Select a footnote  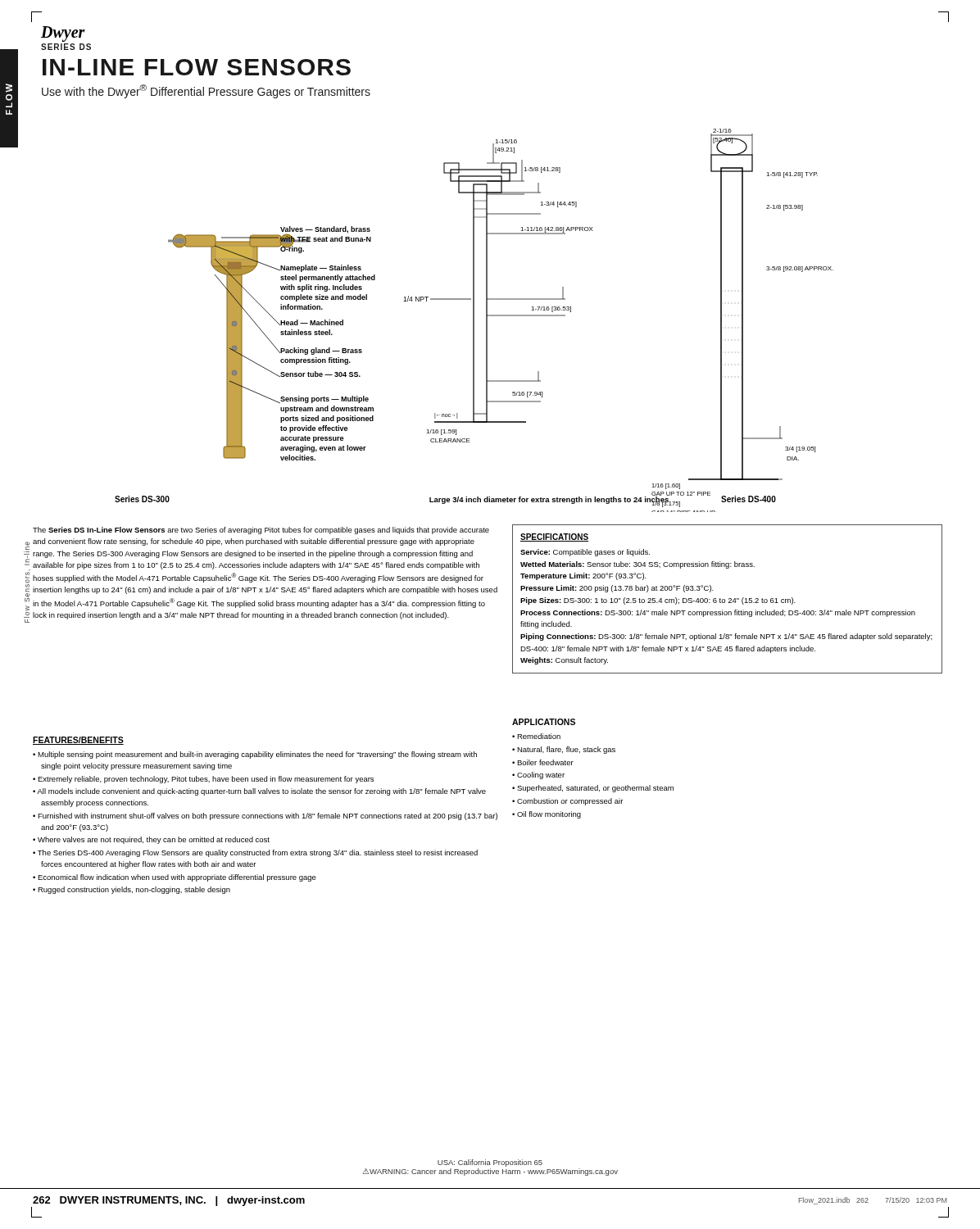click(x=490, y=1167)
